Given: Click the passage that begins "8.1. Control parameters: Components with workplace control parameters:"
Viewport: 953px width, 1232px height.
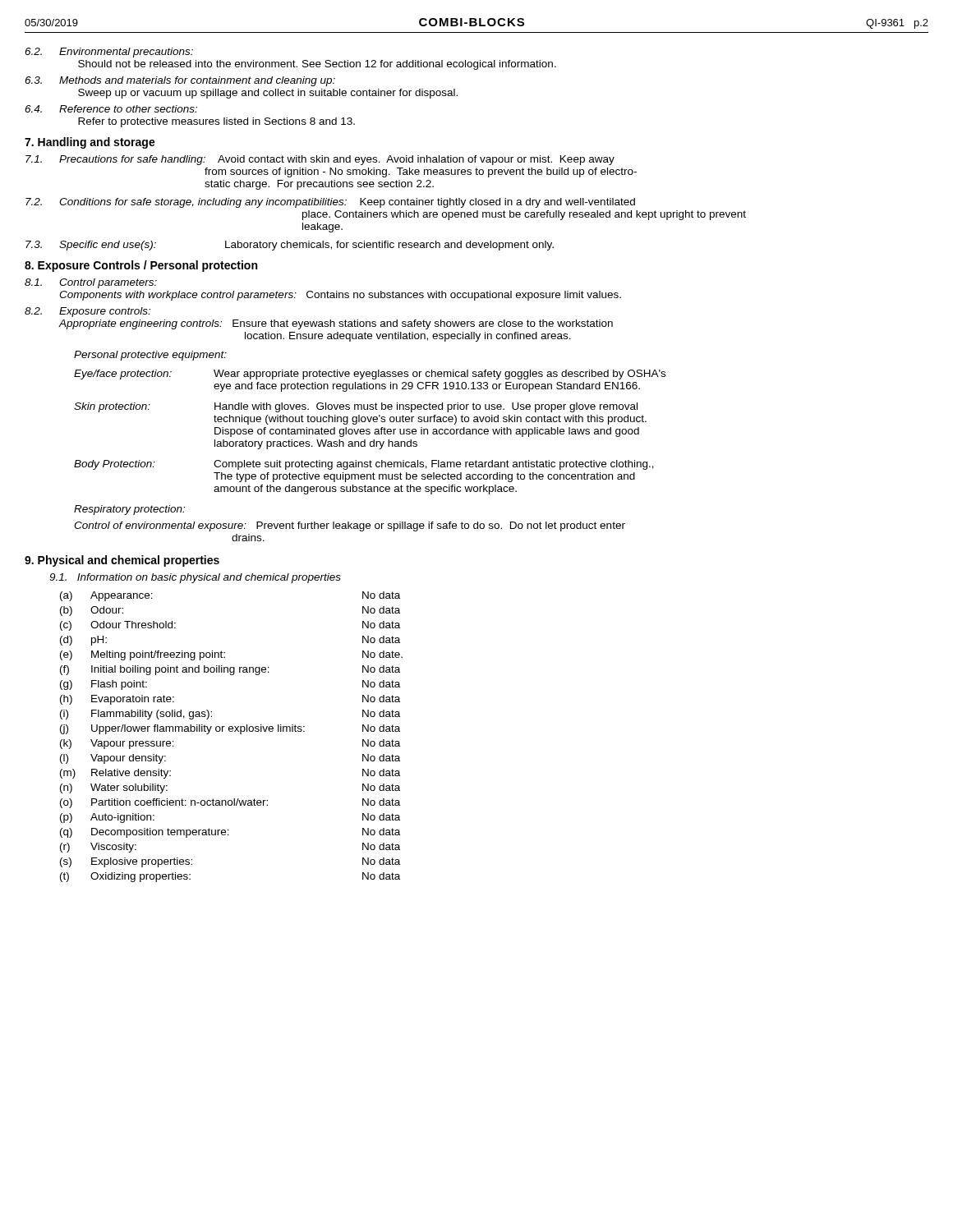Looking at the screenshot, I should (476, 288).
